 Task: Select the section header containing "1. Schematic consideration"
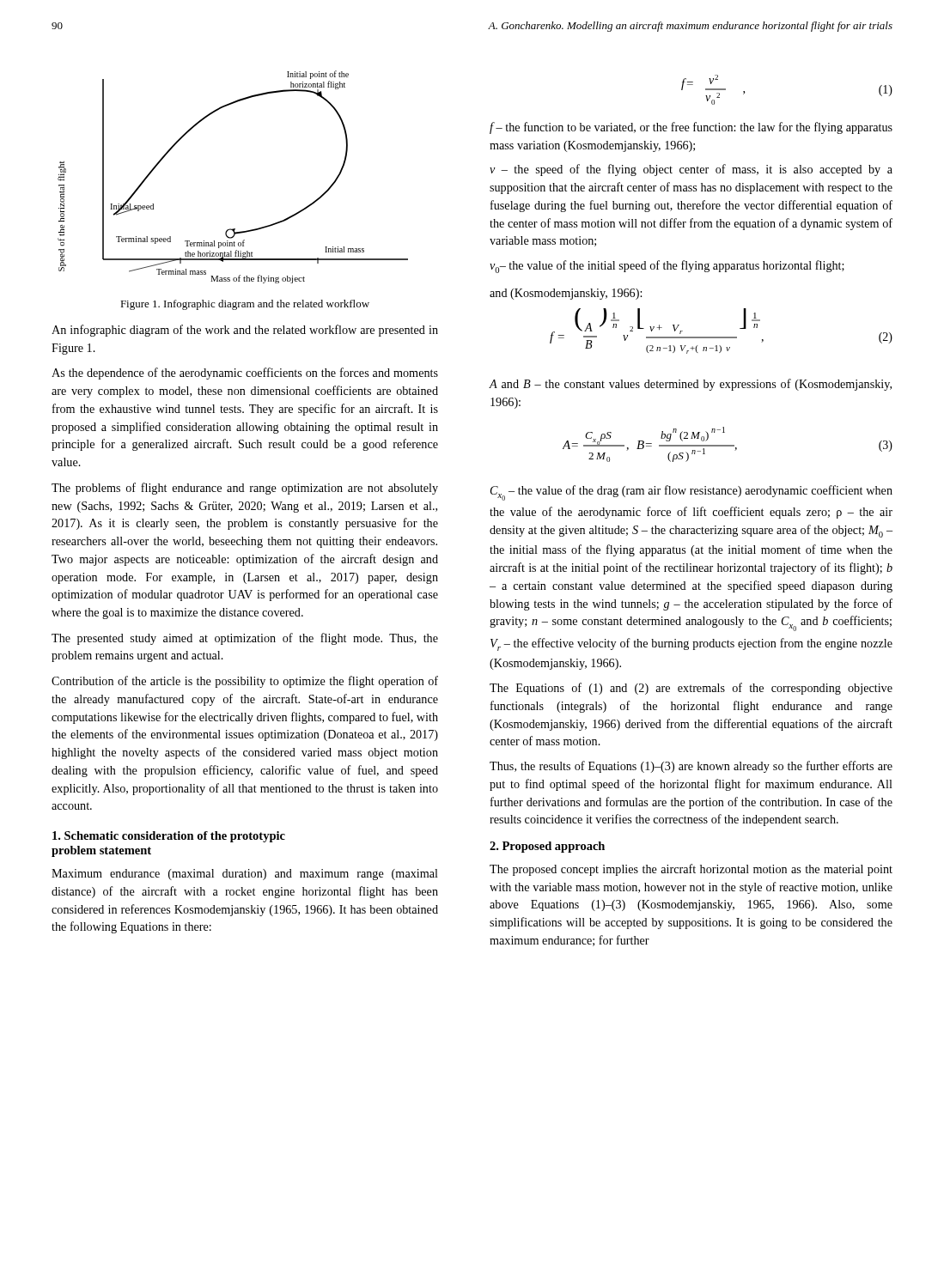[x=168, y=843]
